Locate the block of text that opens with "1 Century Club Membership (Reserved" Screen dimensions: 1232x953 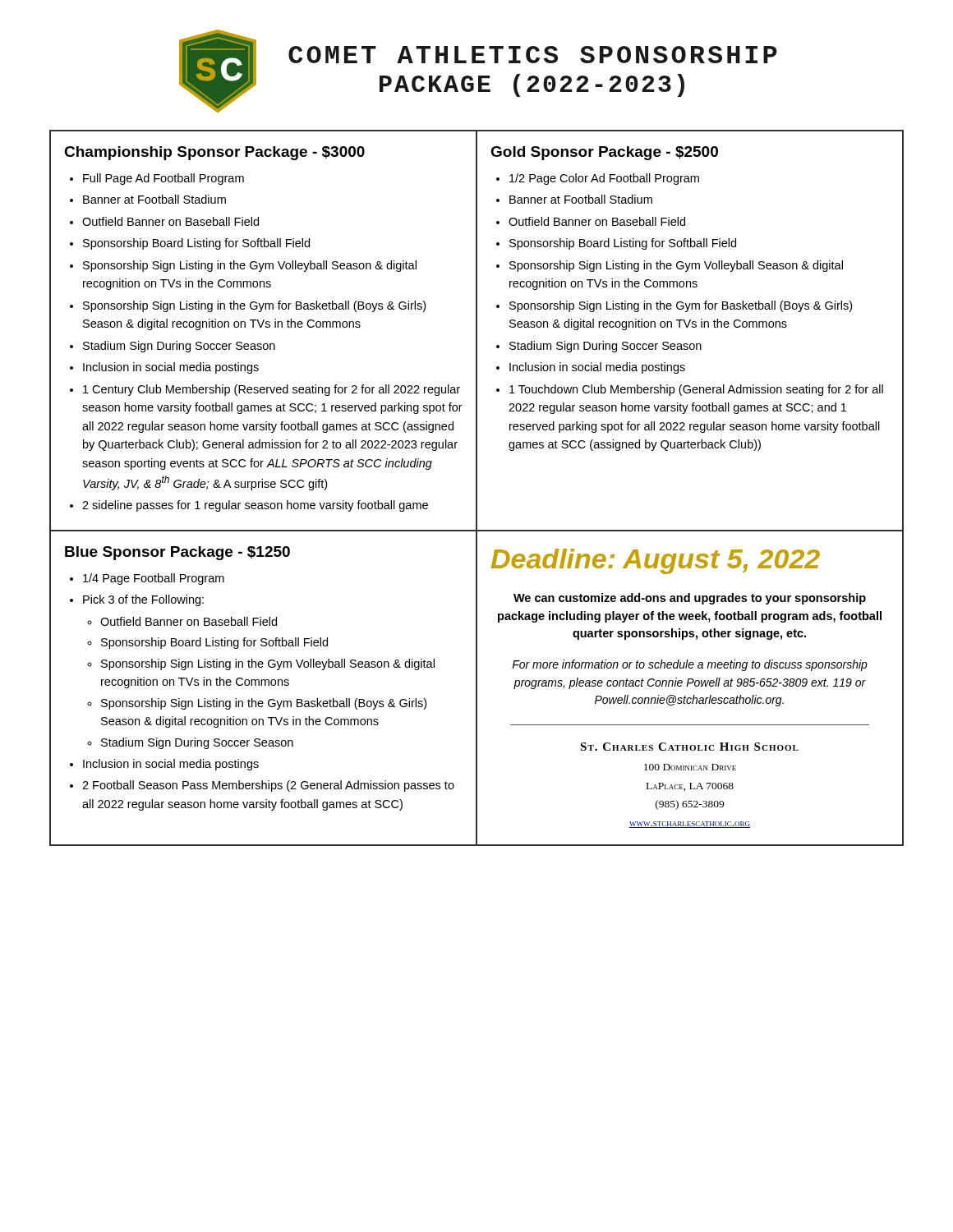272,436
